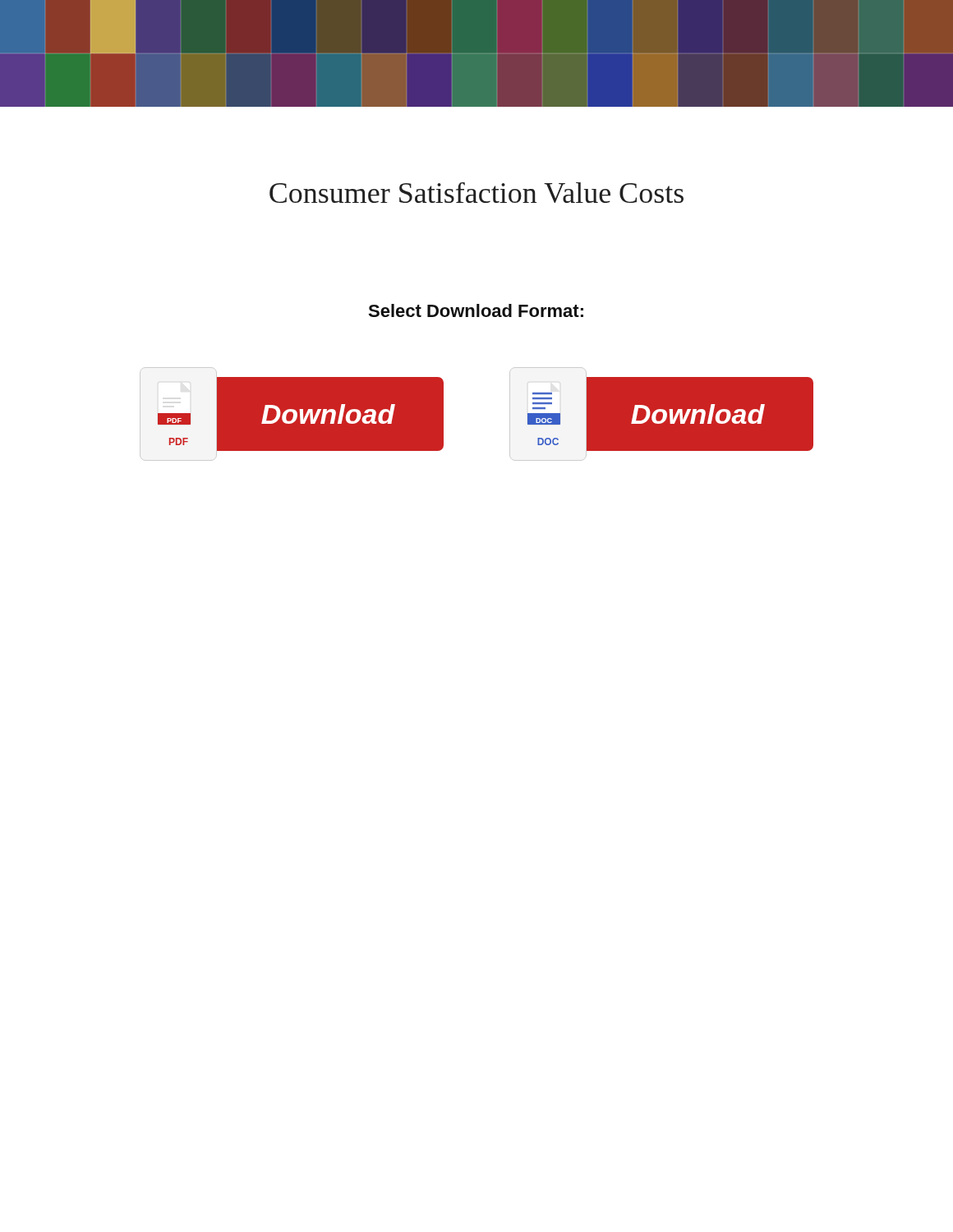Screen dimensions: 1232x953
Task: Click on the illustration
Action: tap(476, 55)
